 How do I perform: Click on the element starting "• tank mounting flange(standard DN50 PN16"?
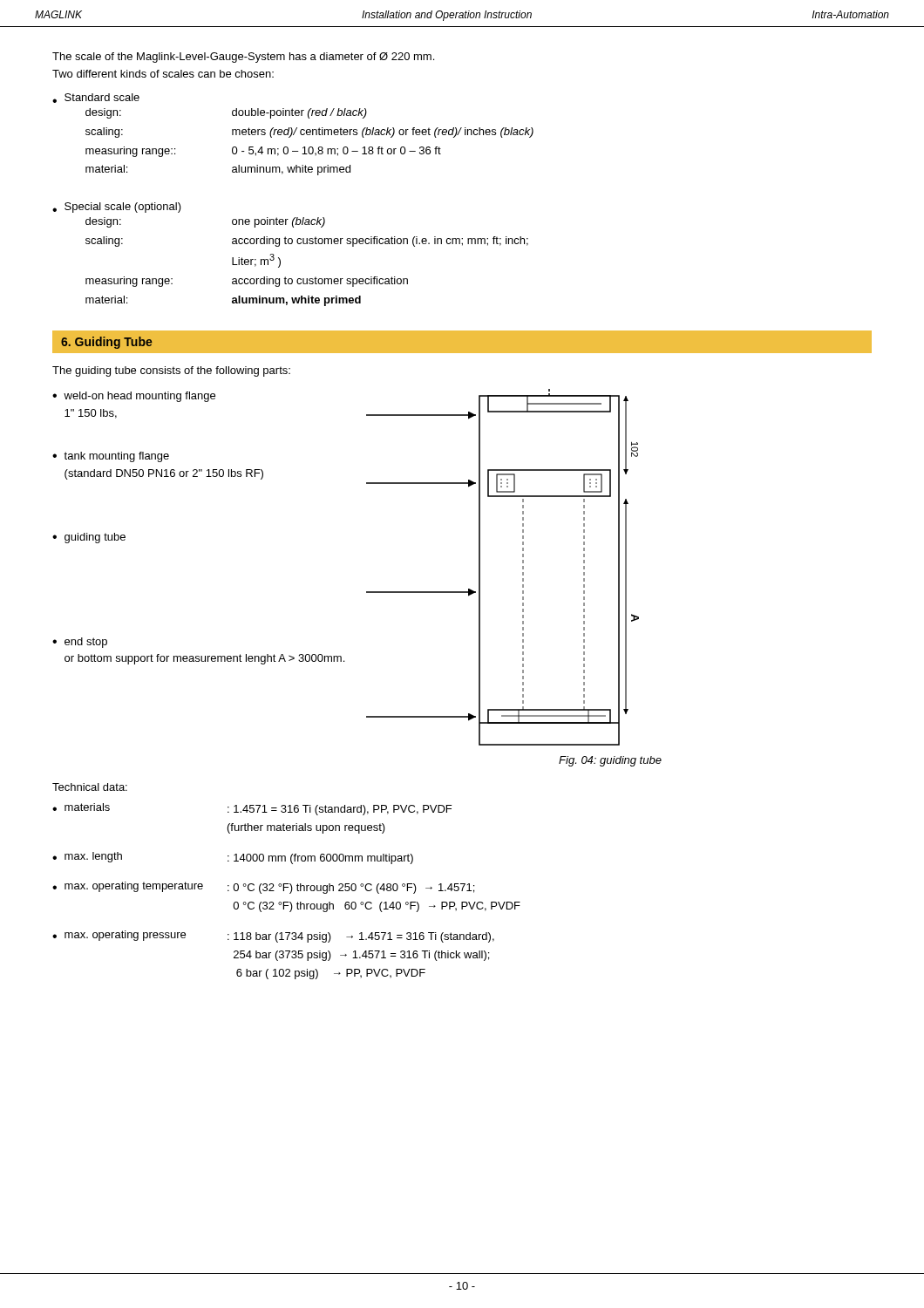(158, 464)
